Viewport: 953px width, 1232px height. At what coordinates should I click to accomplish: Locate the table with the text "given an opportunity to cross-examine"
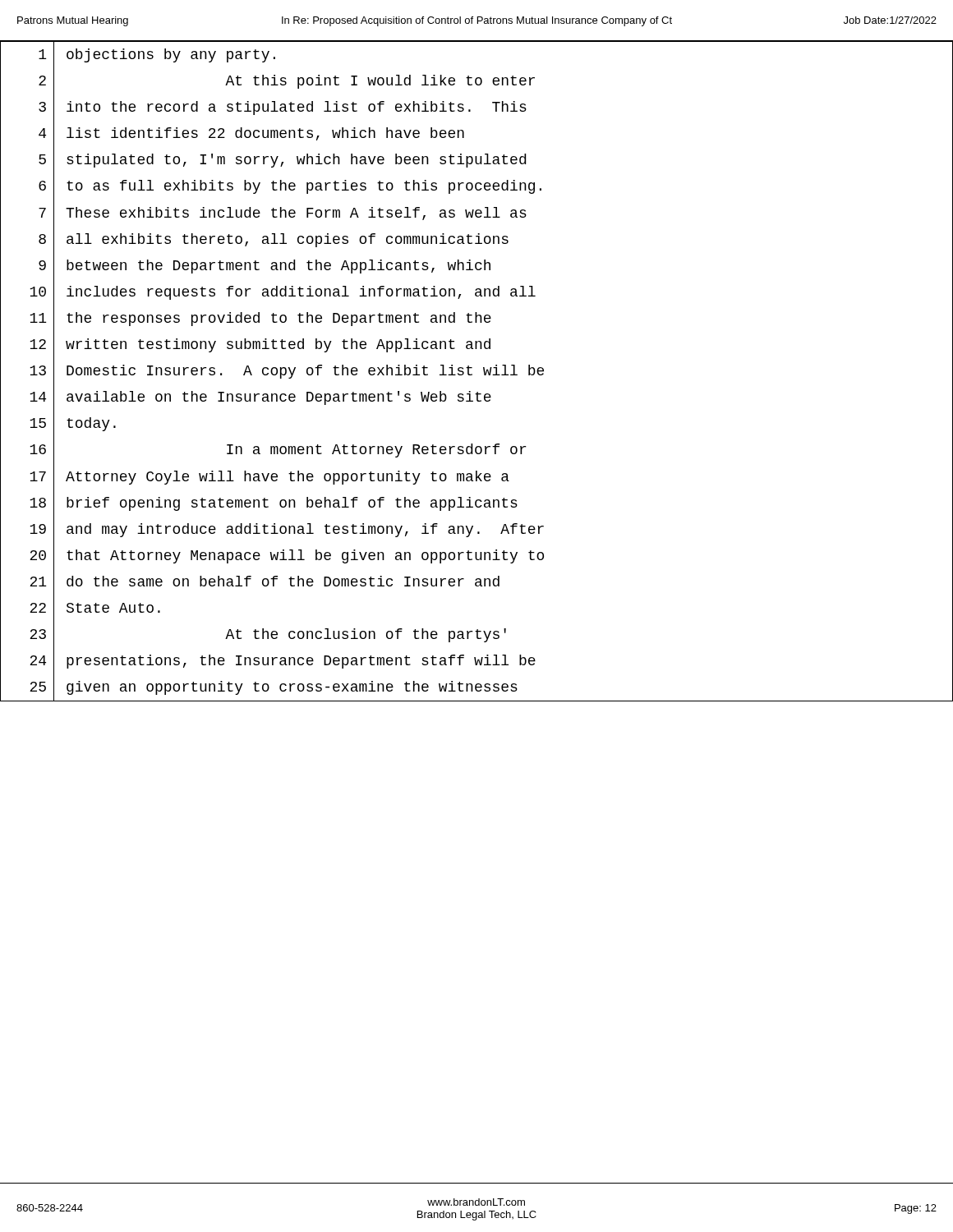pos(476,612)
